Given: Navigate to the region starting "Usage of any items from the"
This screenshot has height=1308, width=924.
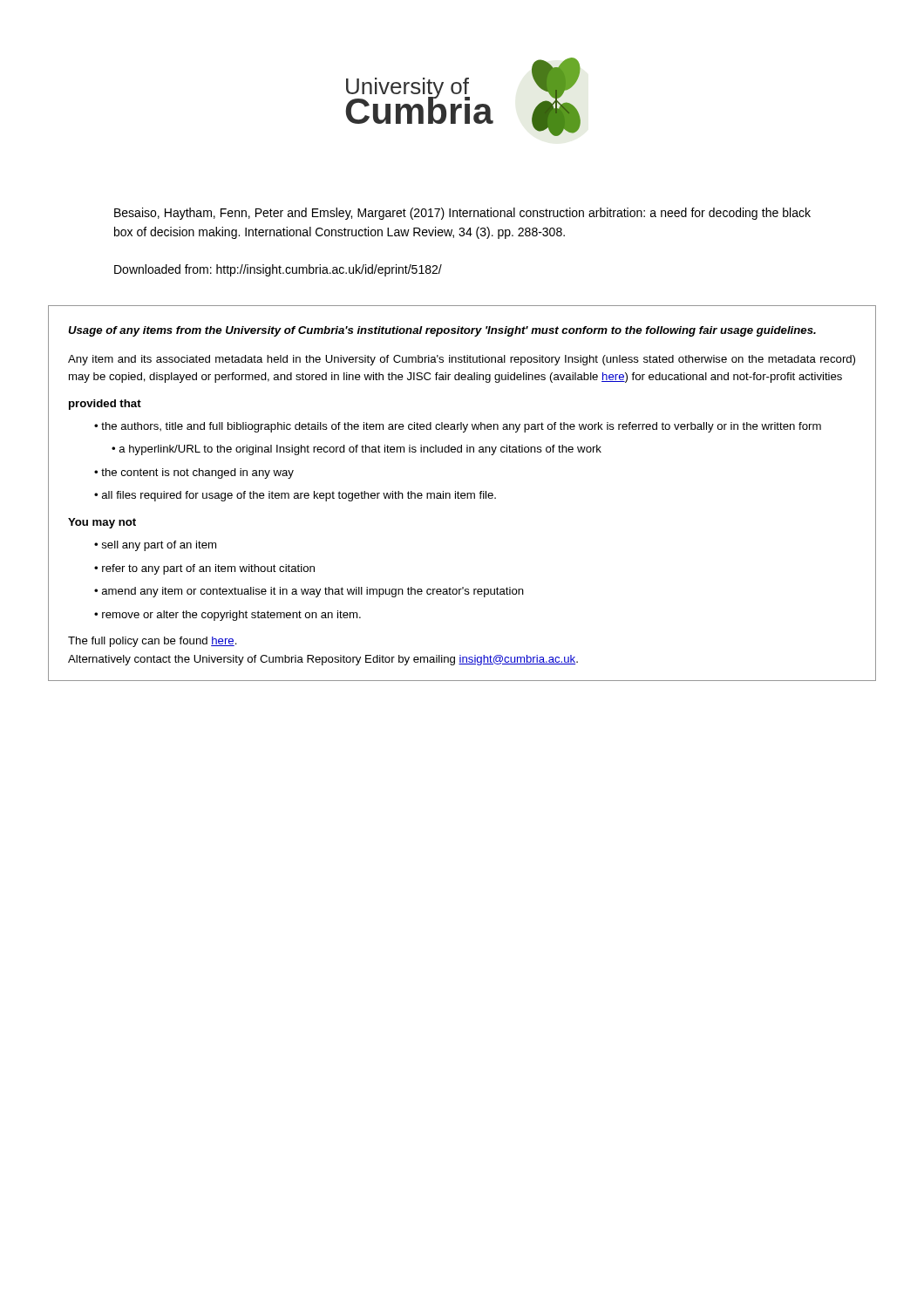Looking at the screenshot, I should click(x=442, y=330).
